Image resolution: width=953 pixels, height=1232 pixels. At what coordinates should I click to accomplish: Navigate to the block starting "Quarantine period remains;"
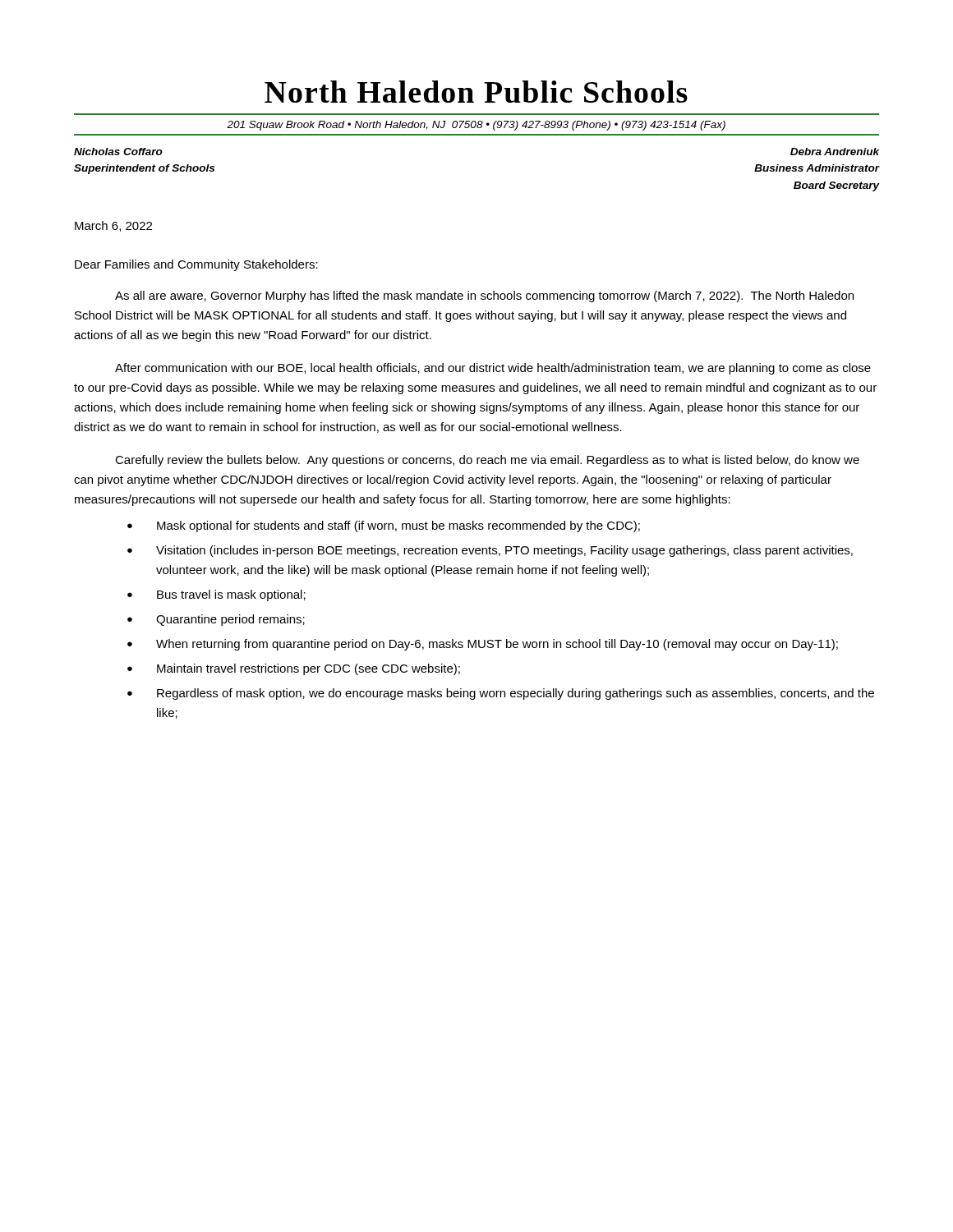tap(231, 619)
